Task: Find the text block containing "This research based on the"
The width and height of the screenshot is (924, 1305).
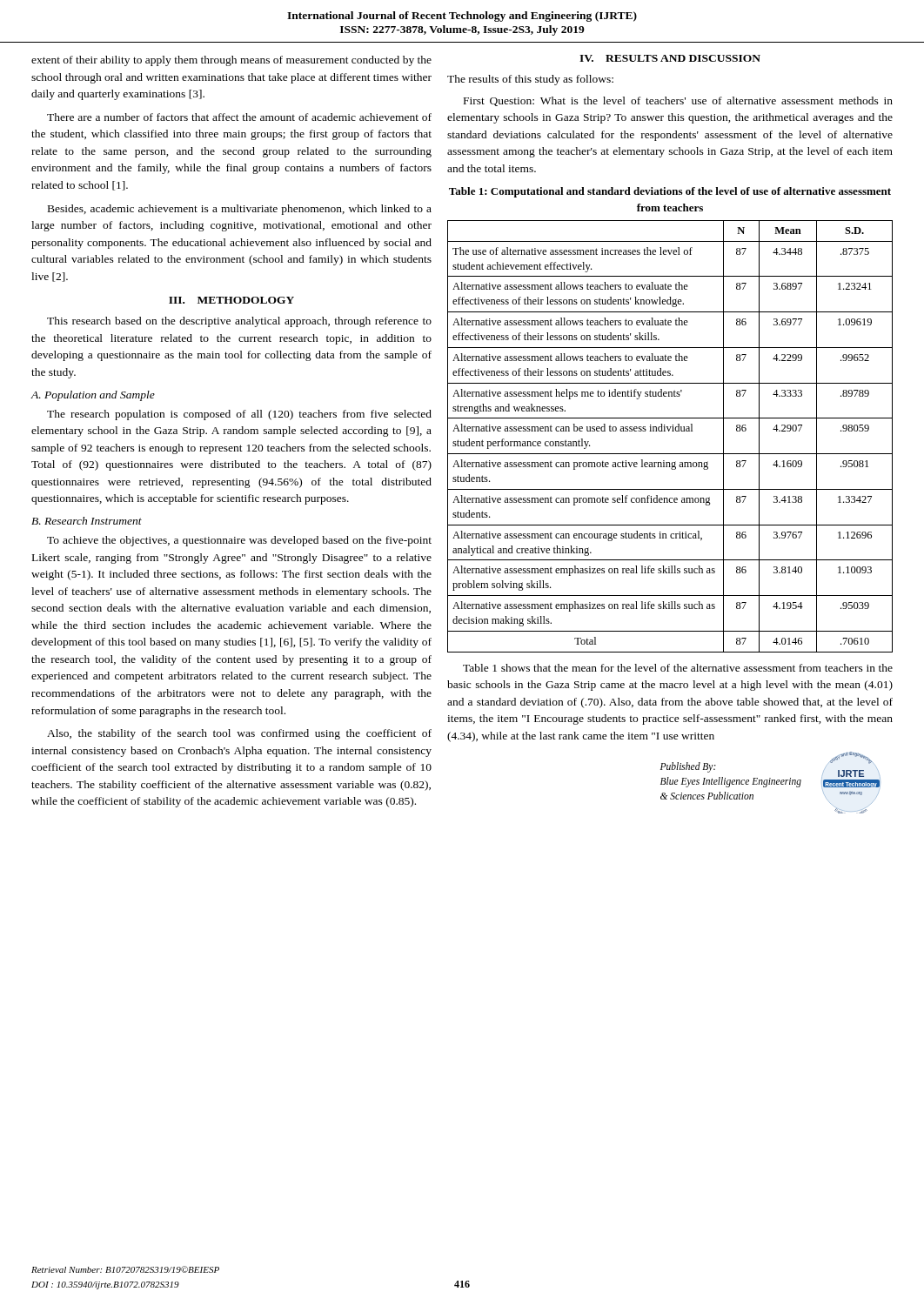Action: [231, 346]
